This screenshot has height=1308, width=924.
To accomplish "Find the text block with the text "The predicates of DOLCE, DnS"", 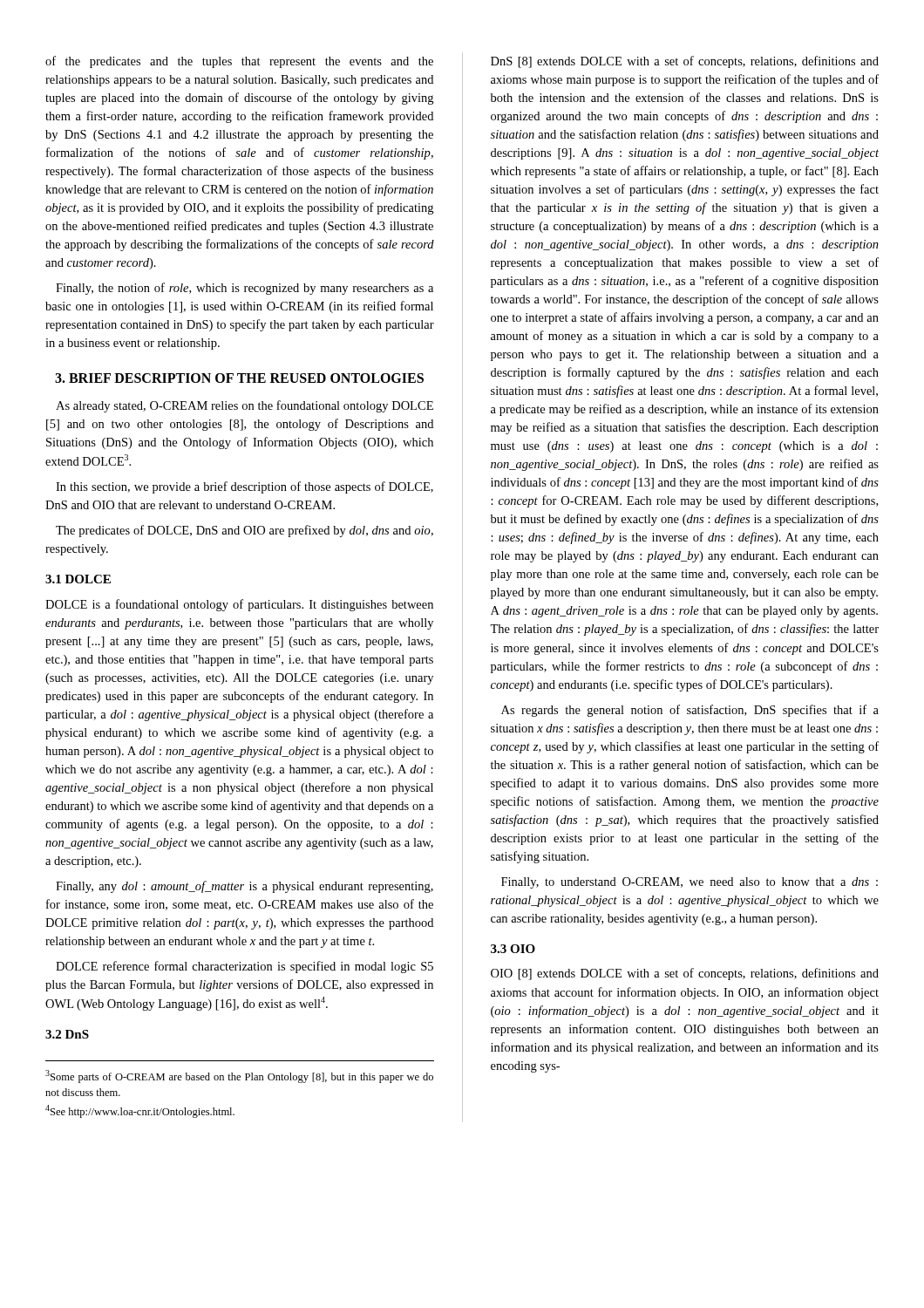I will click(240, 540).
